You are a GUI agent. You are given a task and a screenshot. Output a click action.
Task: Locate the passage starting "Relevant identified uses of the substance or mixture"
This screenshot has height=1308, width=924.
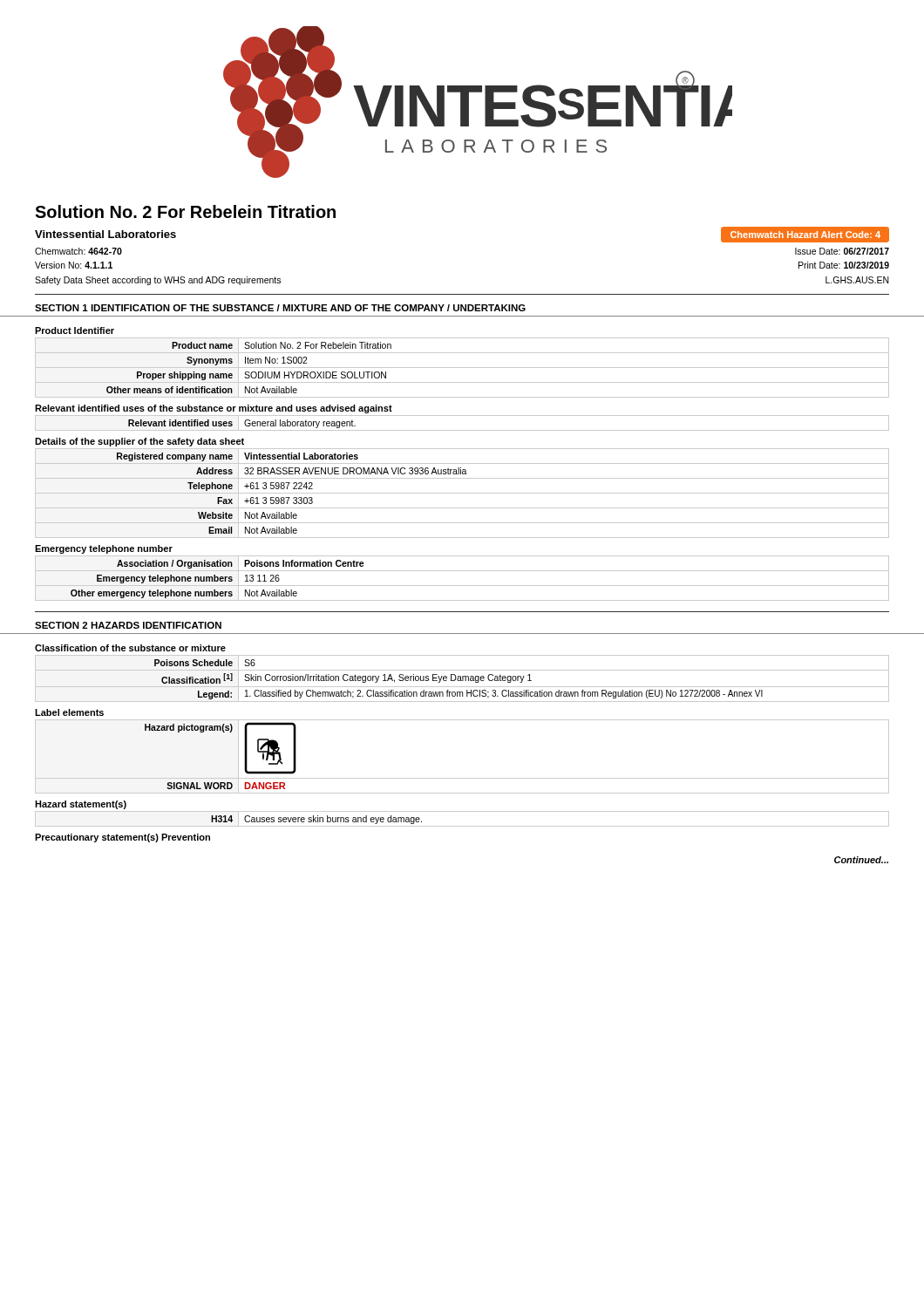point(213,408)
